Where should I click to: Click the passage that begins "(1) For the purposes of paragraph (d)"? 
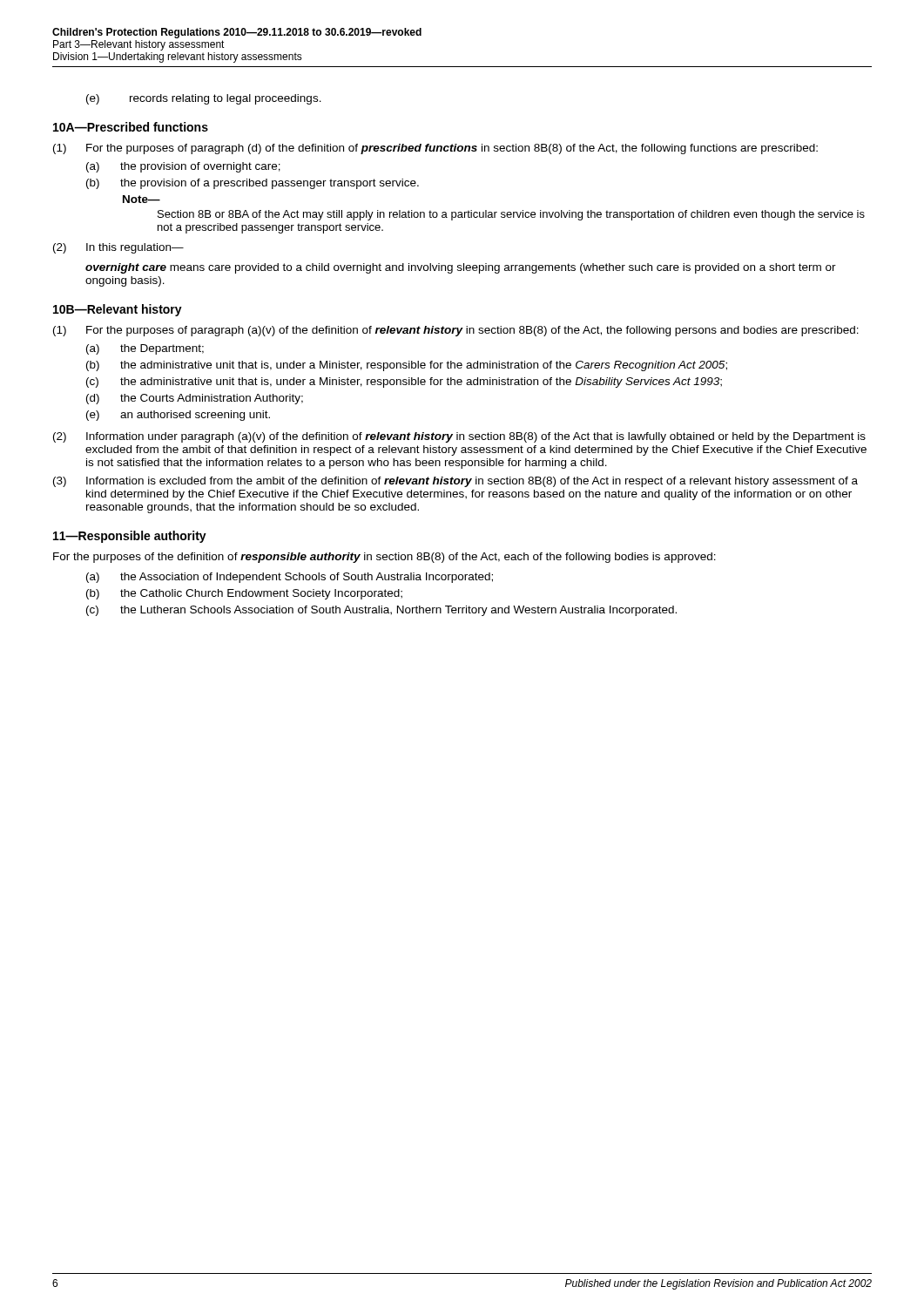tap(462, 148)
